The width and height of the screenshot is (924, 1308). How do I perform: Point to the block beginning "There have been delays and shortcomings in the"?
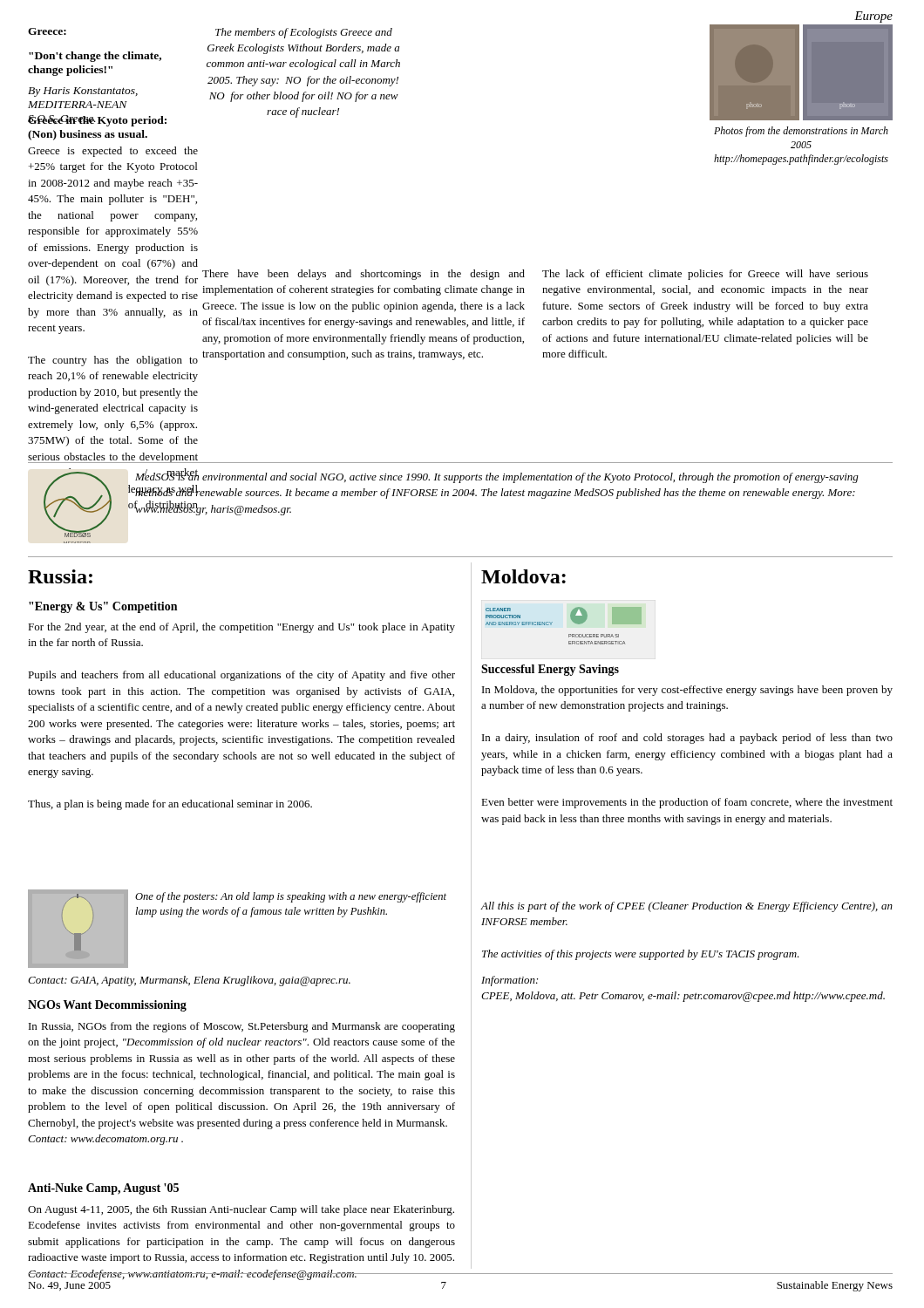point(364,314)
